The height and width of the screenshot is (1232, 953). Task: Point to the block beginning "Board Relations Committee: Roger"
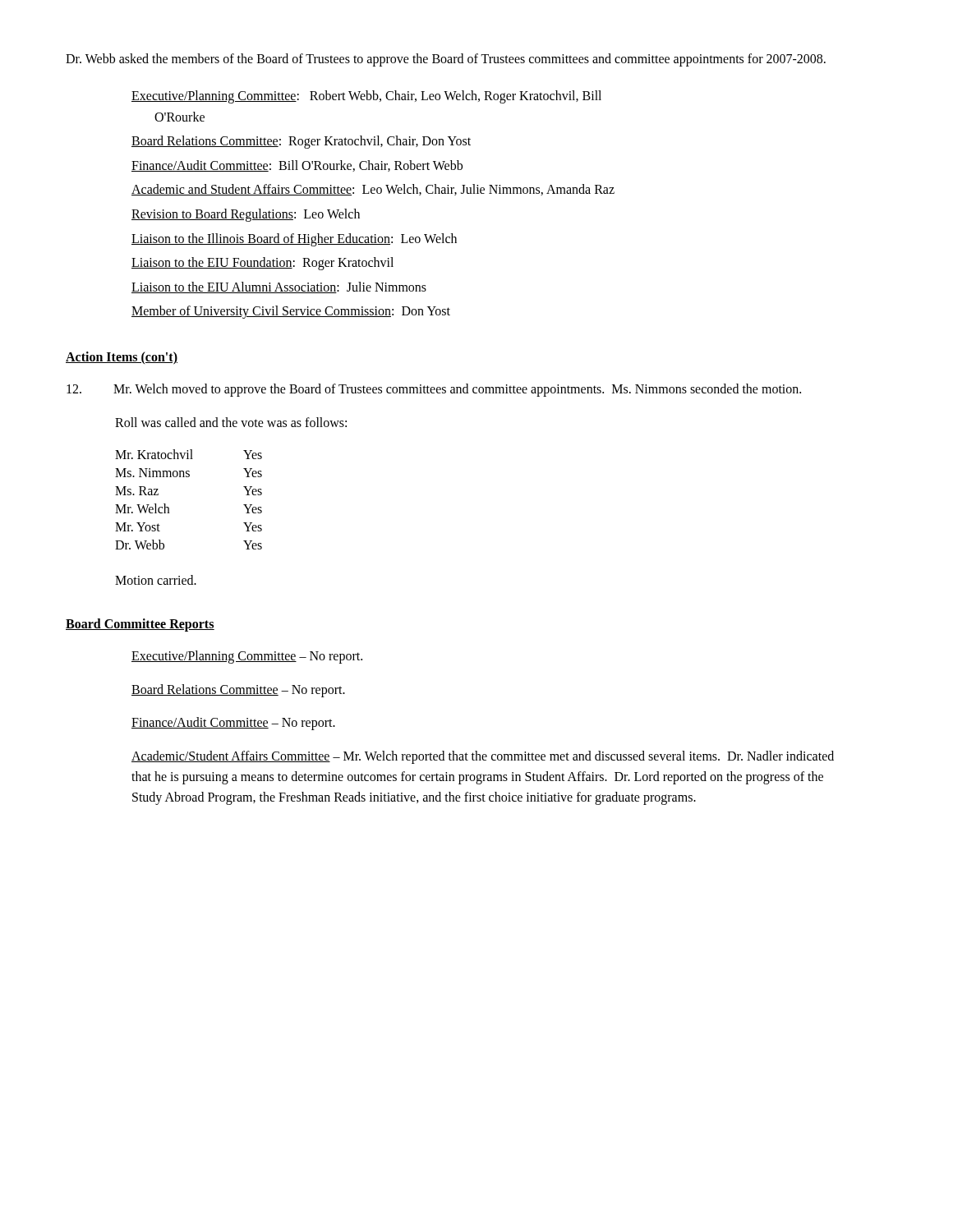[301, 141]
